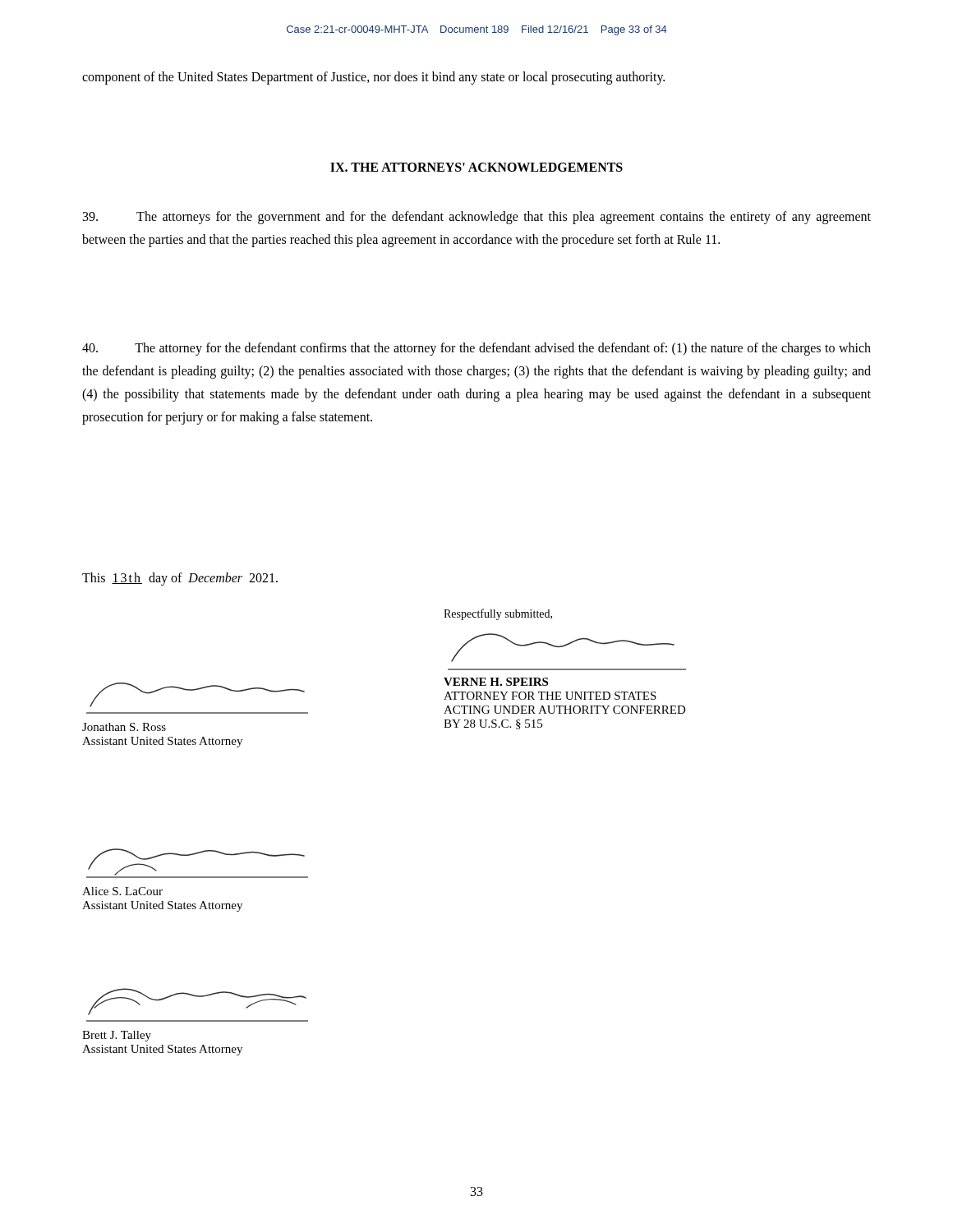Select the text block starting "The attorney for the defendant confirms"
The height and width of the screenshot is (1232, 953).
click(x=476, y=380)
